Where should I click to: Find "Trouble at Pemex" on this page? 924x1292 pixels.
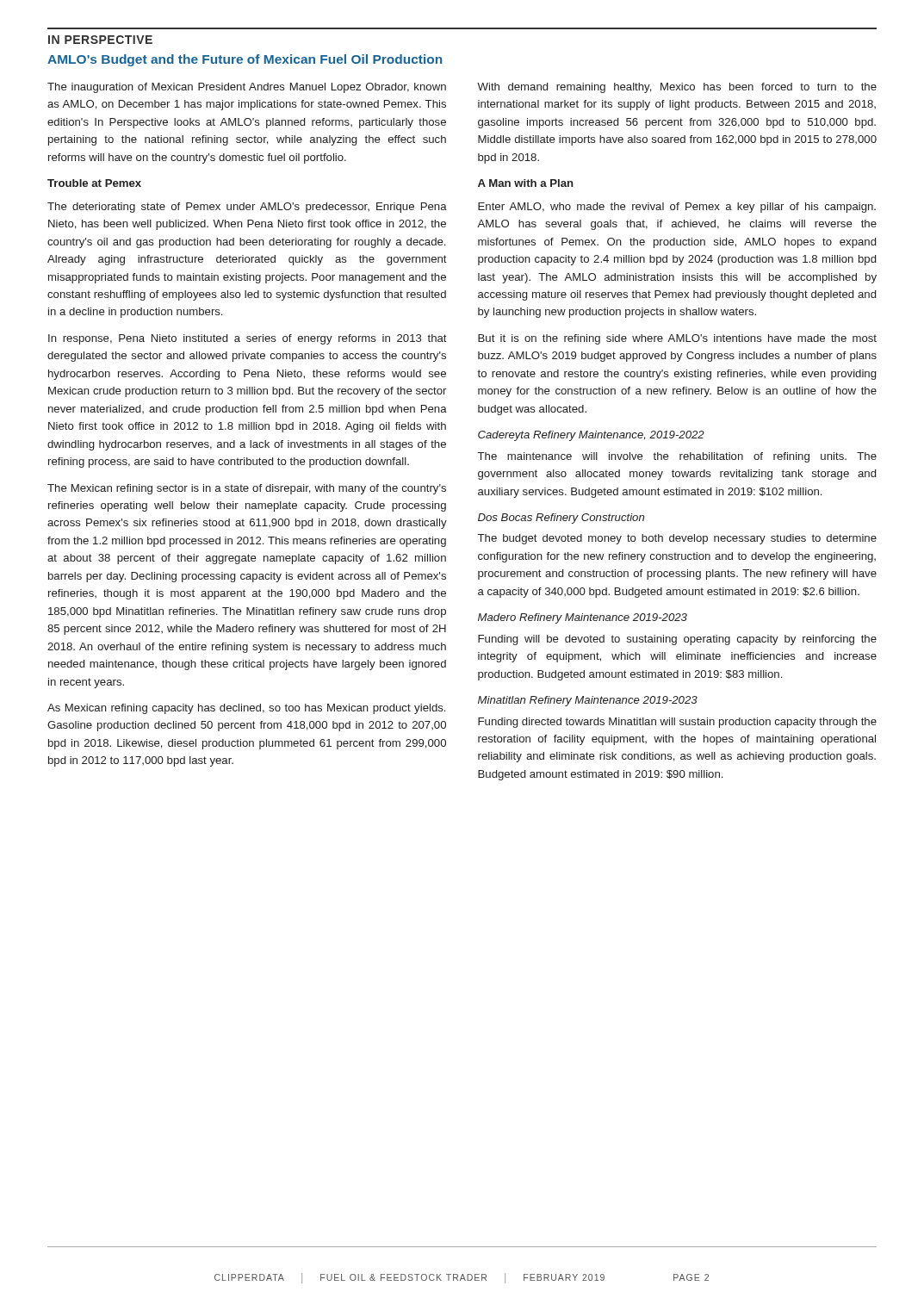(x=94, y=183)
